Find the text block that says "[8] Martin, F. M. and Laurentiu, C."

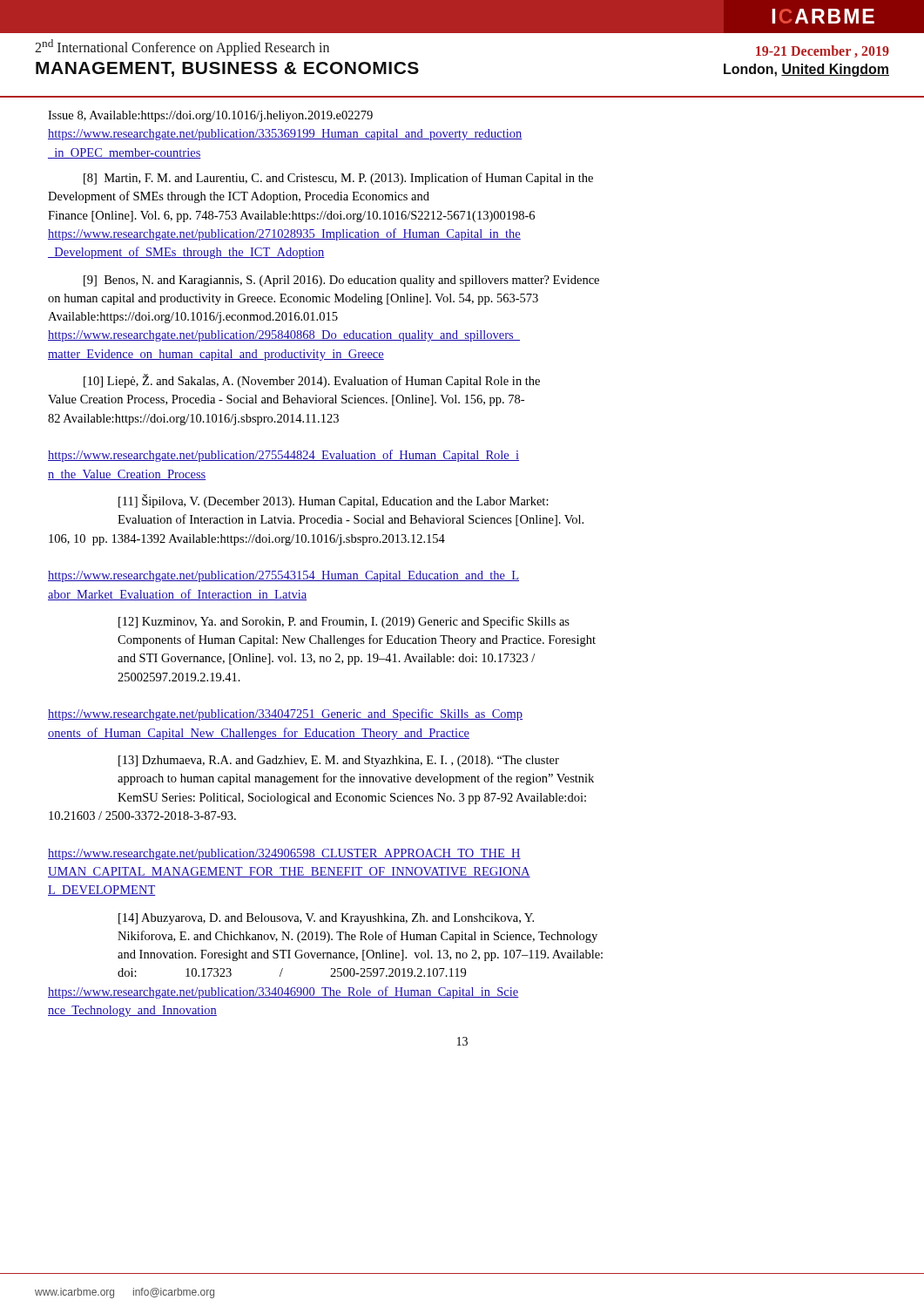(321, 214)
